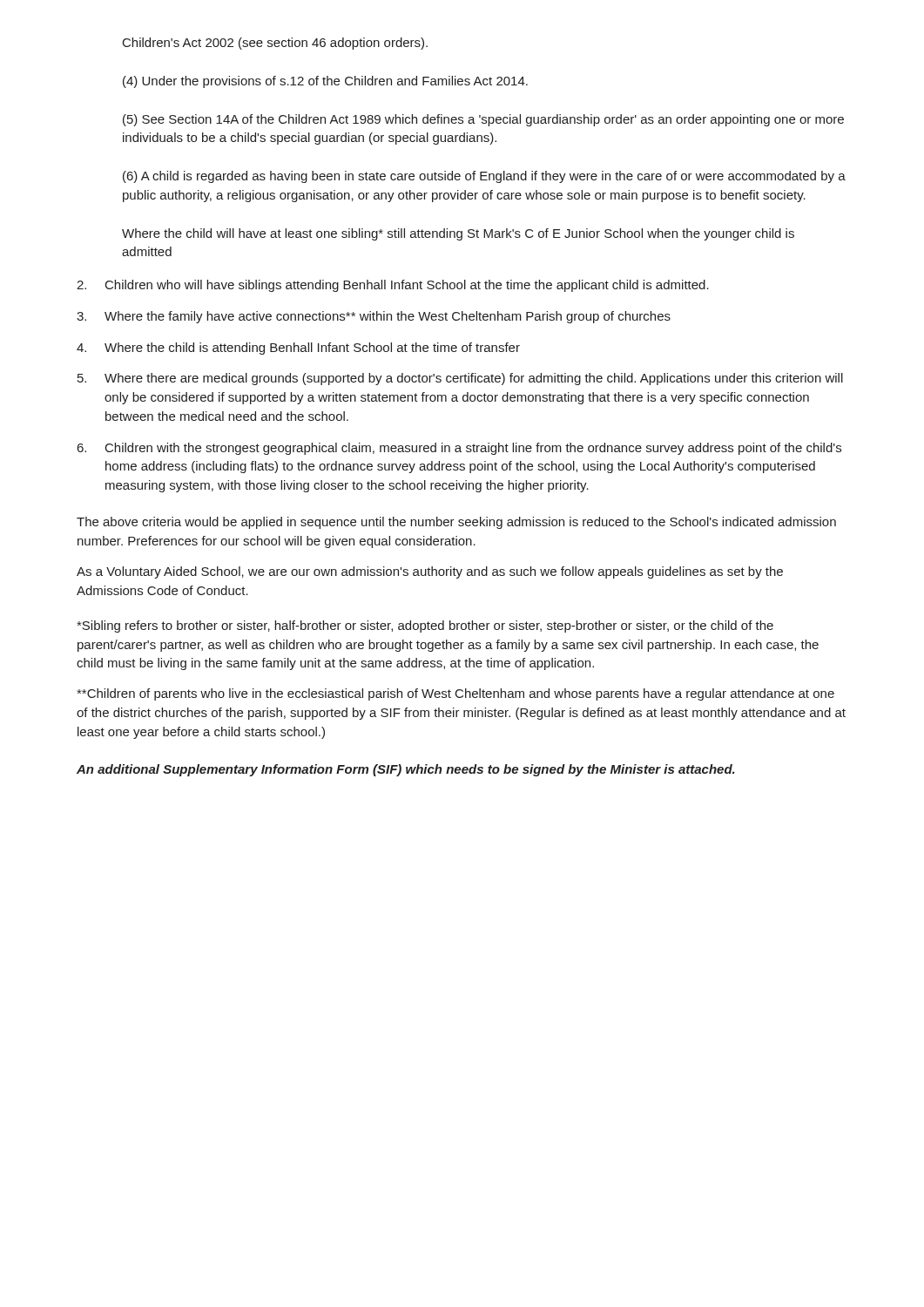Locate the element starting "5. Where there are medical grounds"
This screenshot has height=1307, width=924.
pyautogui.click(x=462, y=397)
